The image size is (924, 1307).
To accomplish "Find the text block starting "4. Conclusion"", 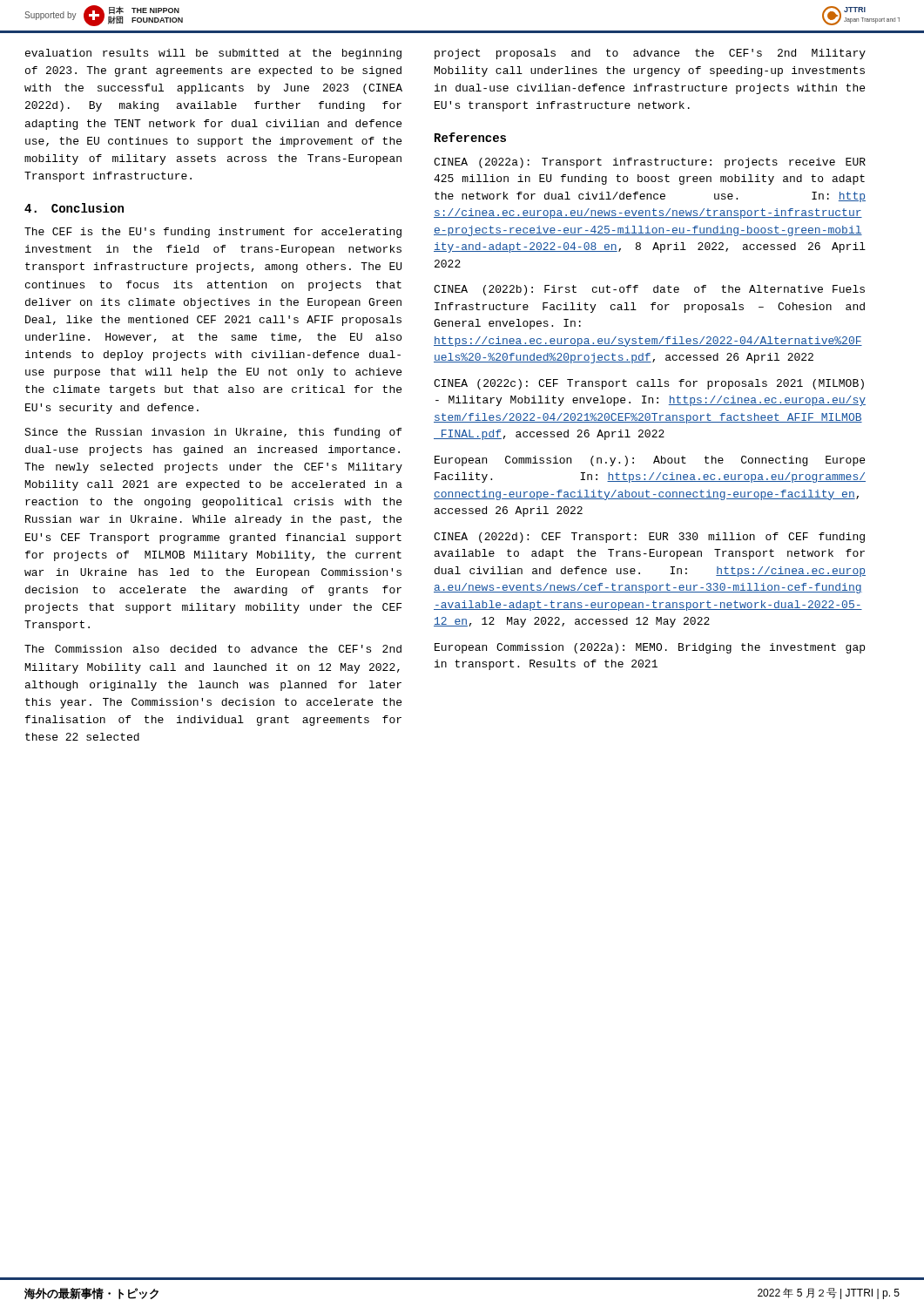I will click(74, 209).
